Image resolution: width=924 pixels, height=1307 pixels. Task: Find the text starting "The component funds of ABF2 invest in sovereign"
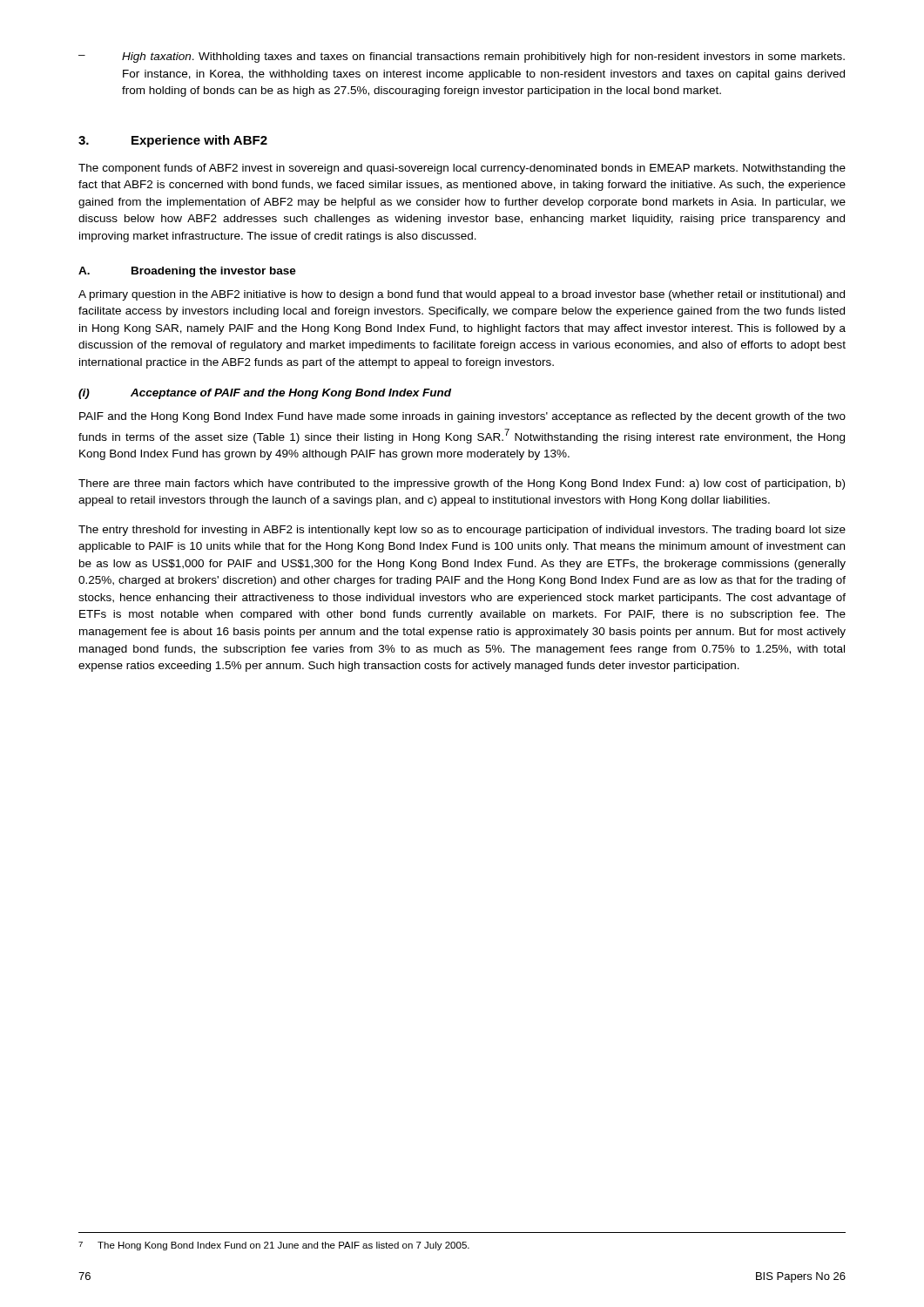pos(462,202)
